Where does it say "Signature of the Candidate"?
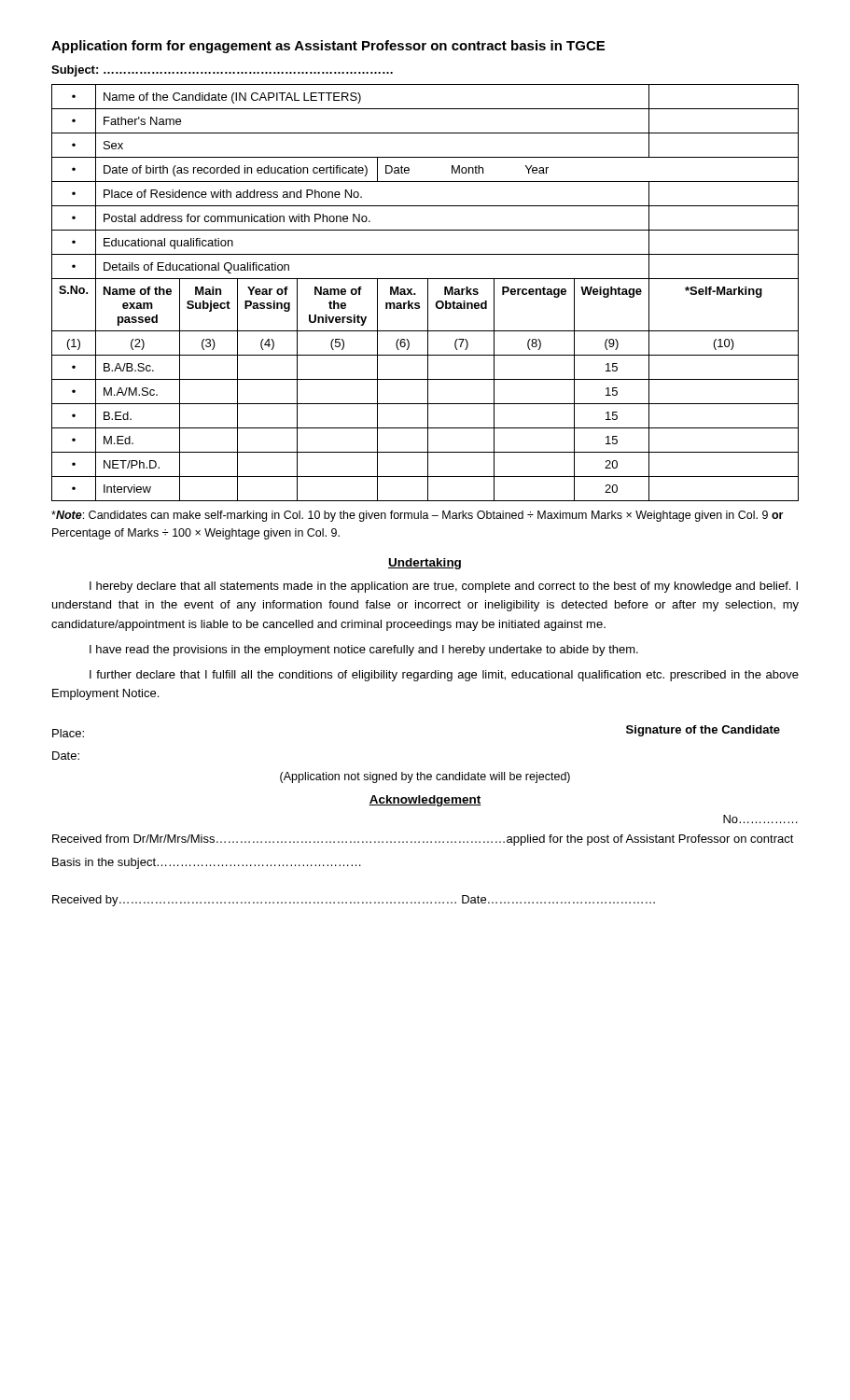Screen dimensions: 1400x850 pyautogui.click(x=703, y=730)
